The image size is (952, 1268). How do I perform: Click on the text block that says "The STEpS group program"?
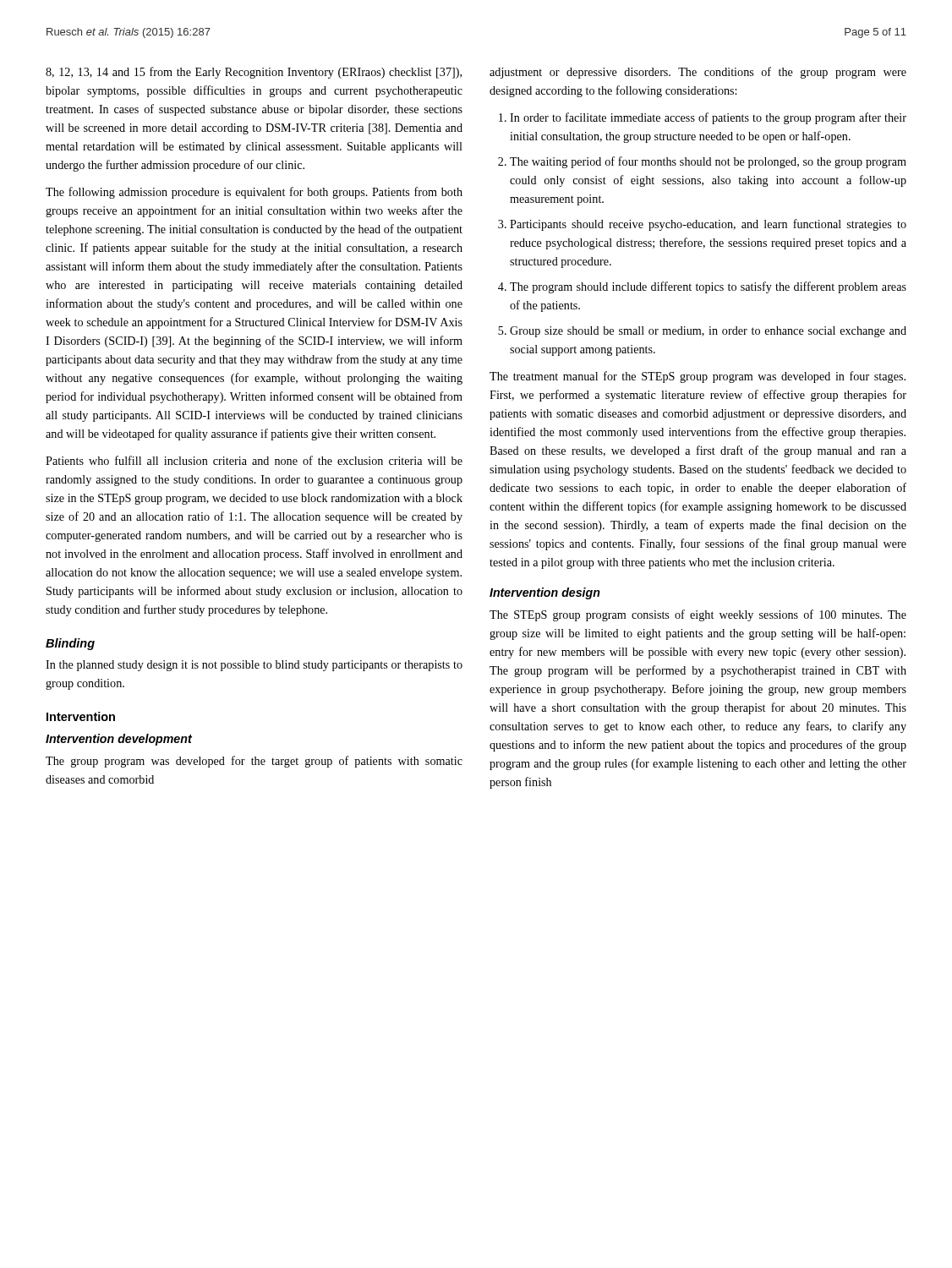pyautogui.click(x=698, y=698)
